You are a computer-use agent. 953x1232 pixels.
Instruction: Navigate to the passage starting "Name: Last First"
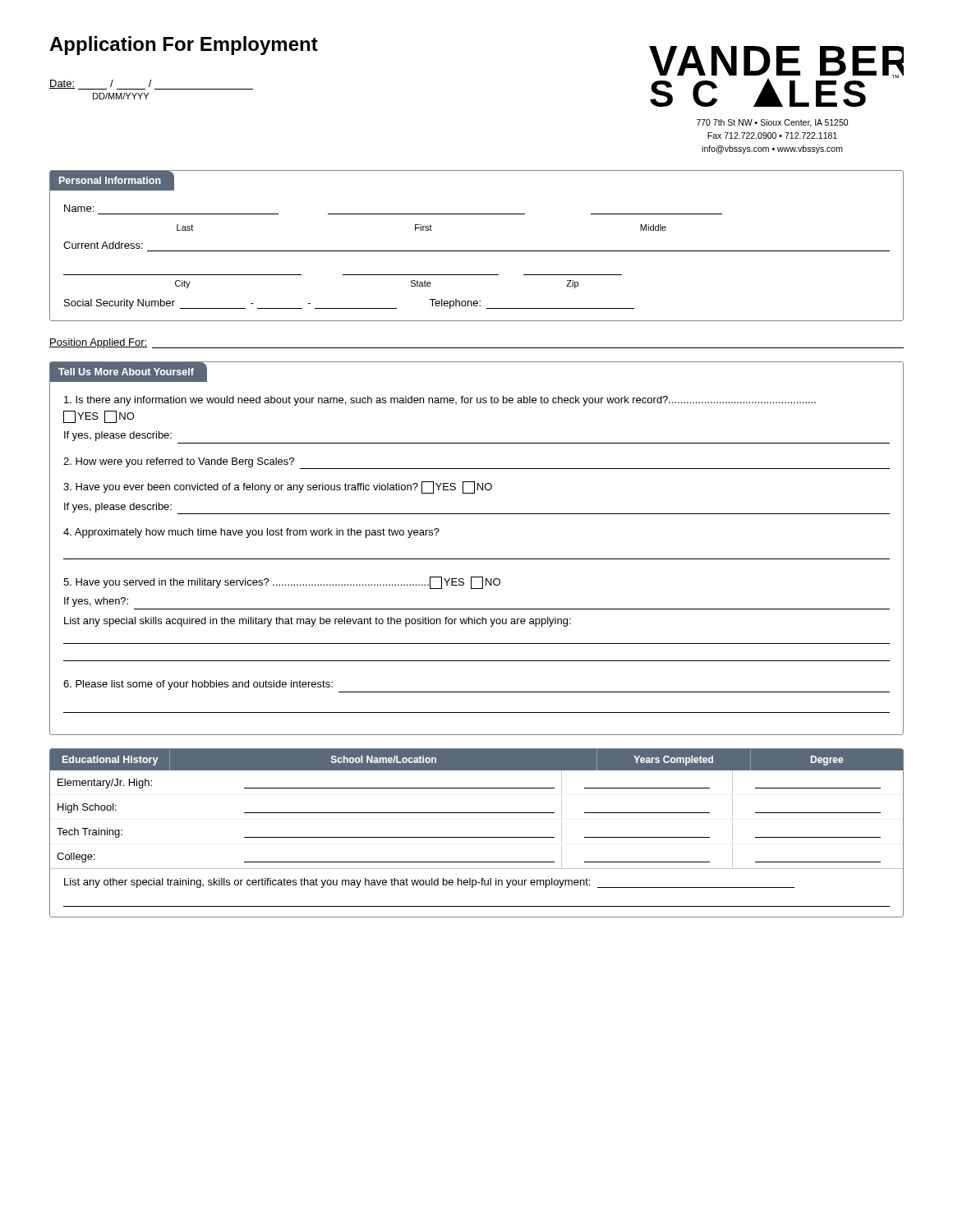[x=476, y=255]
